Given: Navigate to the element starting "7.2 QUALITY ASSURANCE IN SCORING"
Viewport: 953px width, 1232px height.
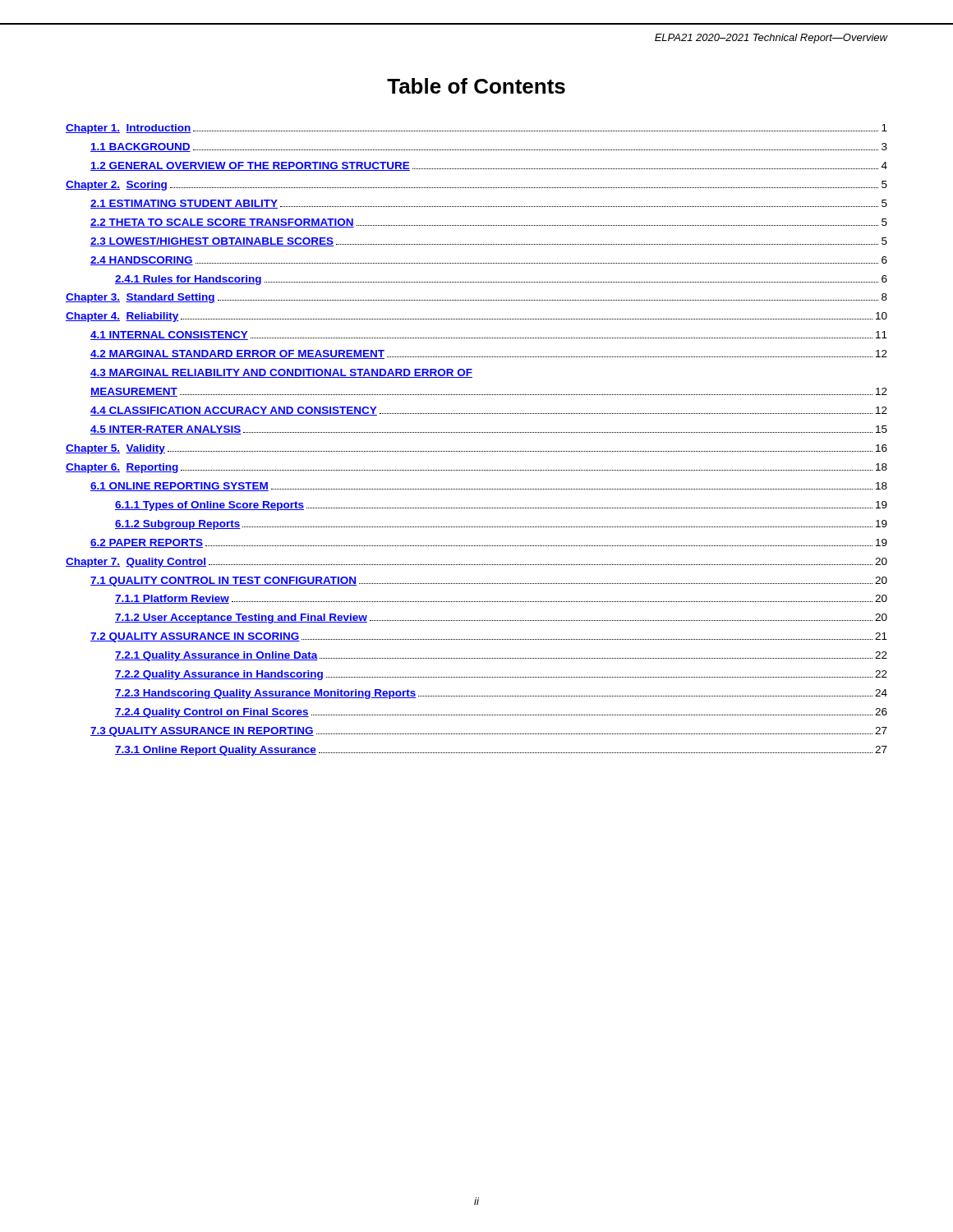Looking at the screenshot, I should click(x=489, y=637).
